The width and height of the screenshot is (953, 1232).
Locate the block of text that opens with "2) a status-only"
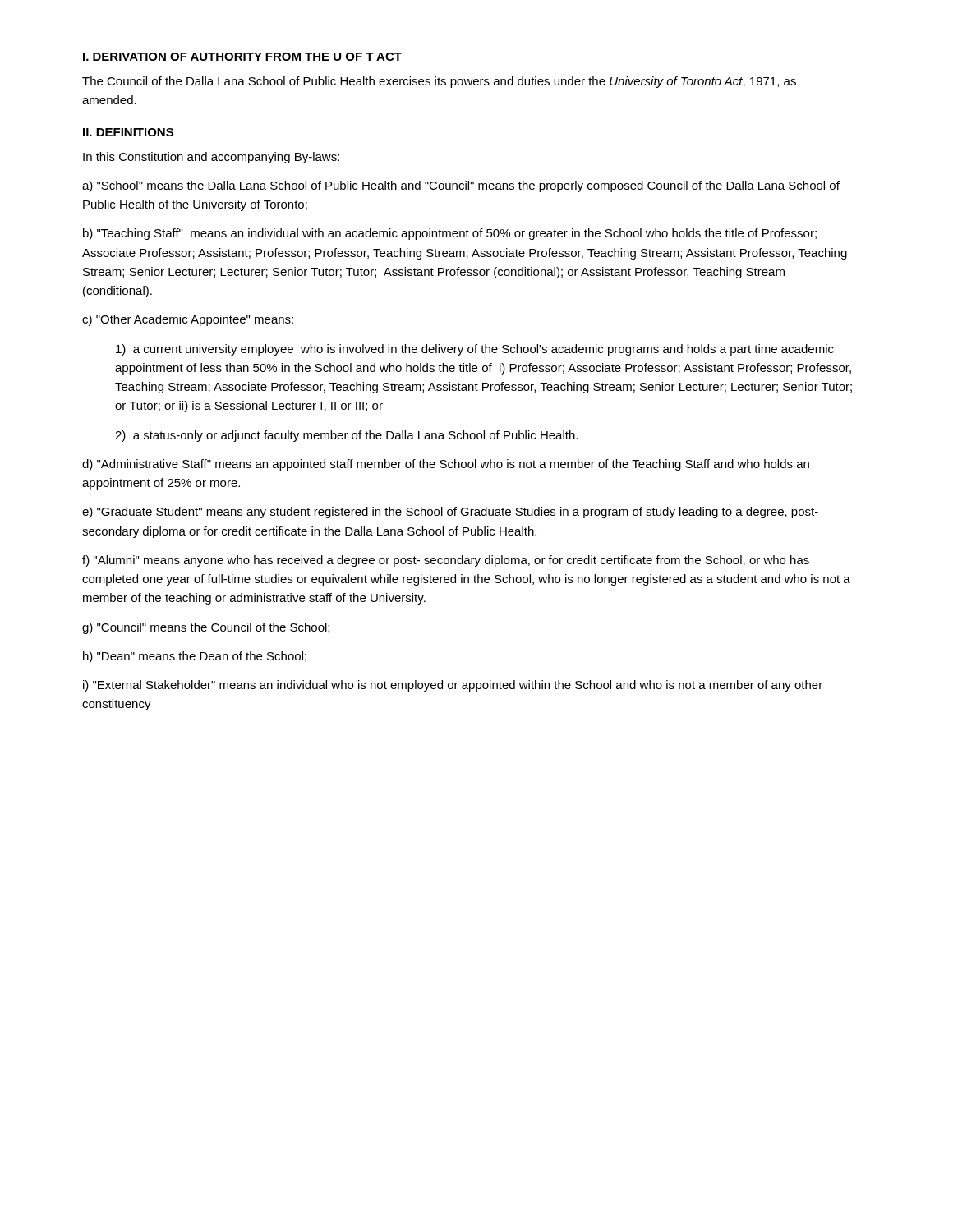pos(347,434)
